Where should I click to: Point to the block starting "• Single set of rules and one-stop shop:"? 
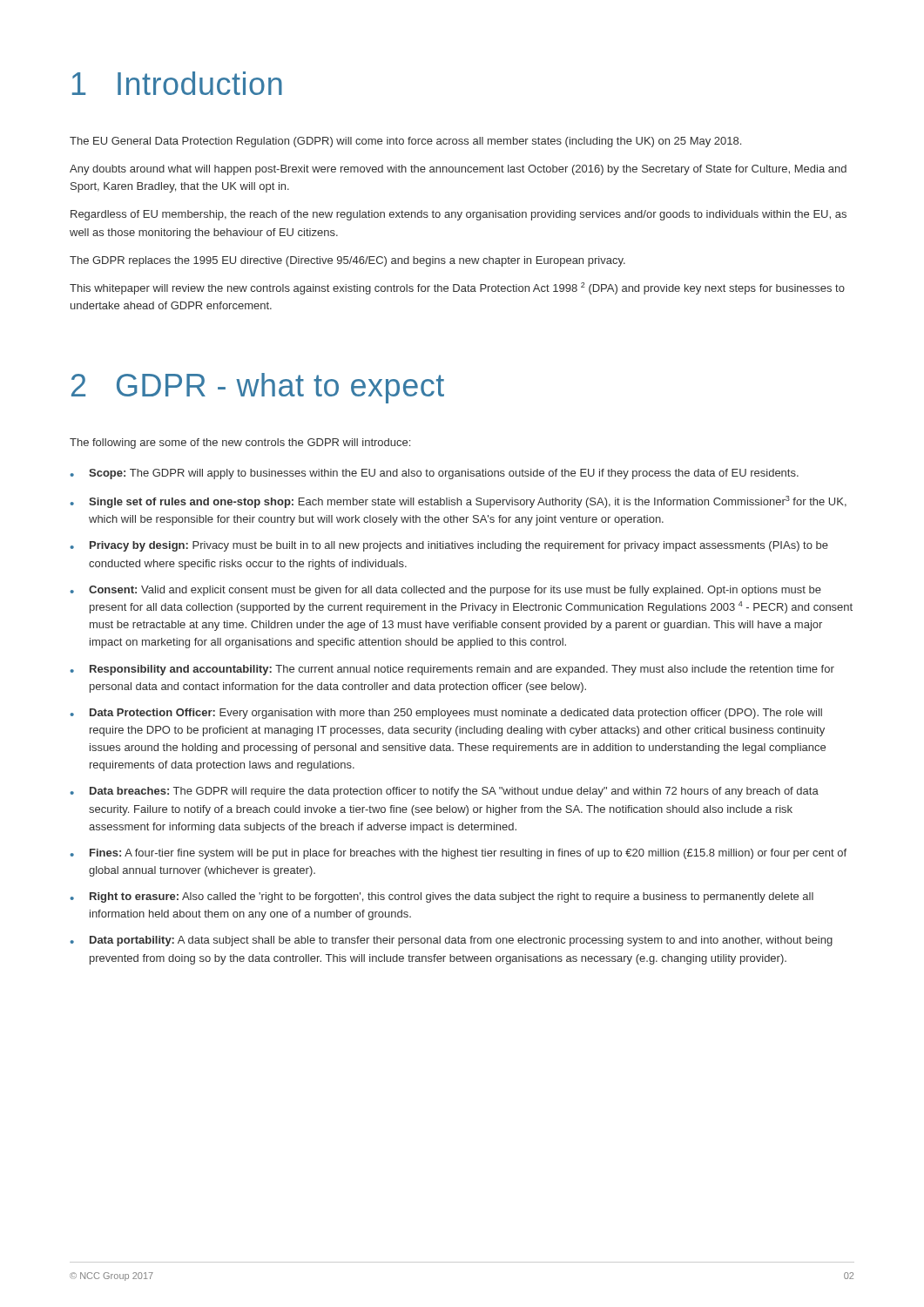pyautogui.click(x=462, y=511)
